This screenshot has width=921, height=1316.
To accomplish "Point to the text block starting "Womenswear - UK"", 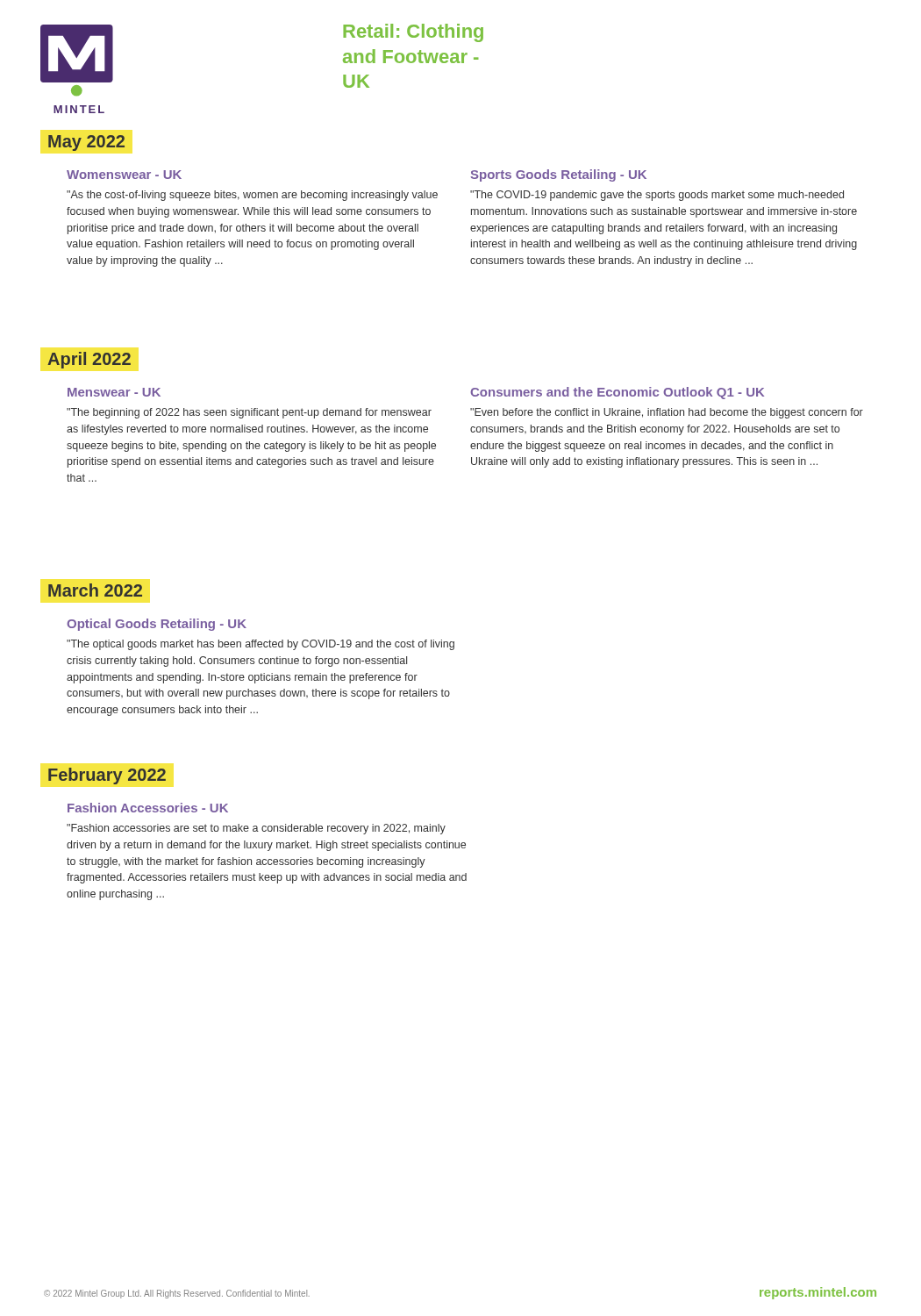I will [x=124, y=175].
